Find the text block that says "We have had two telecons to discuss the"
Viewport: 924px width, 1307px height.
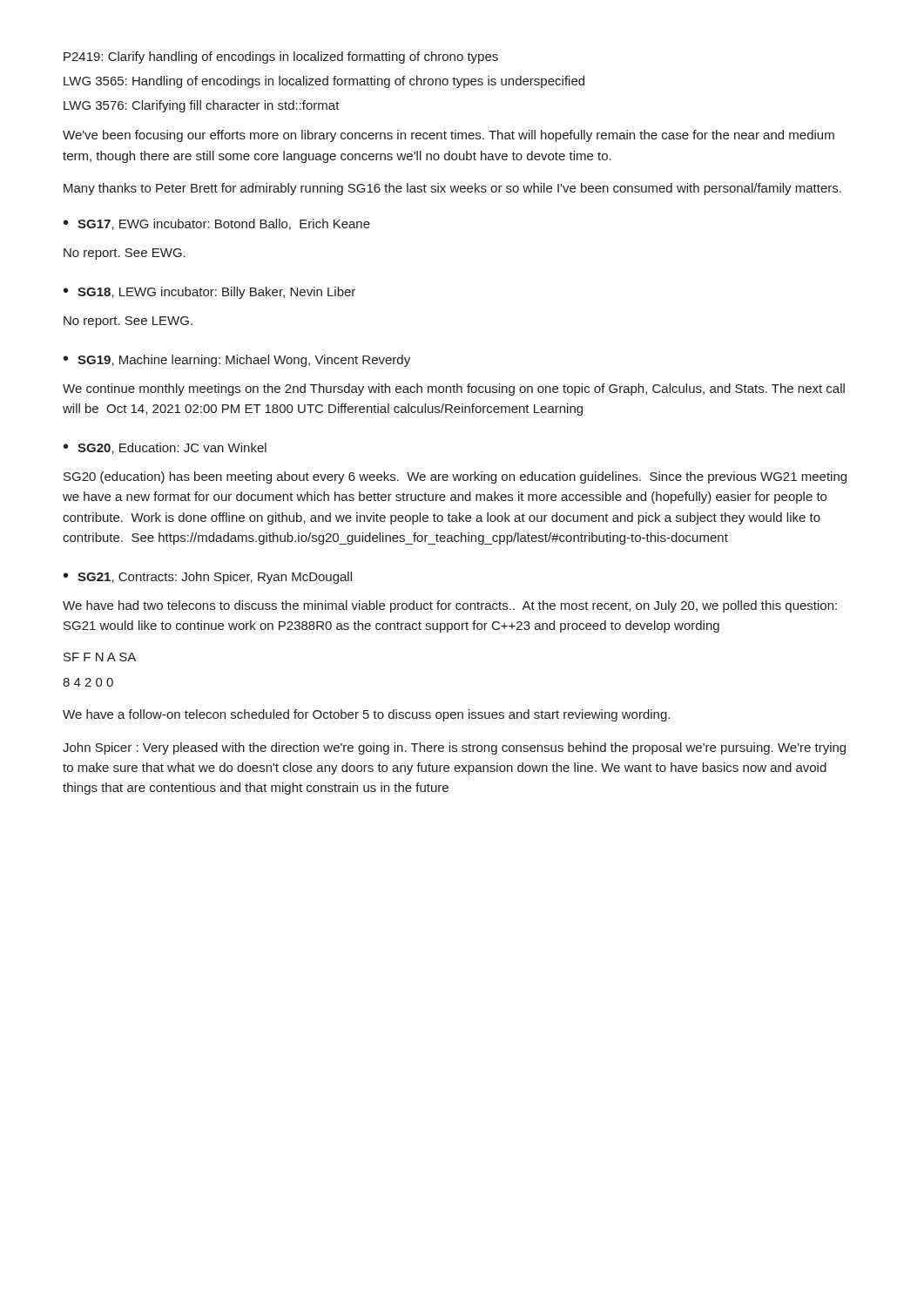point(450,615)
